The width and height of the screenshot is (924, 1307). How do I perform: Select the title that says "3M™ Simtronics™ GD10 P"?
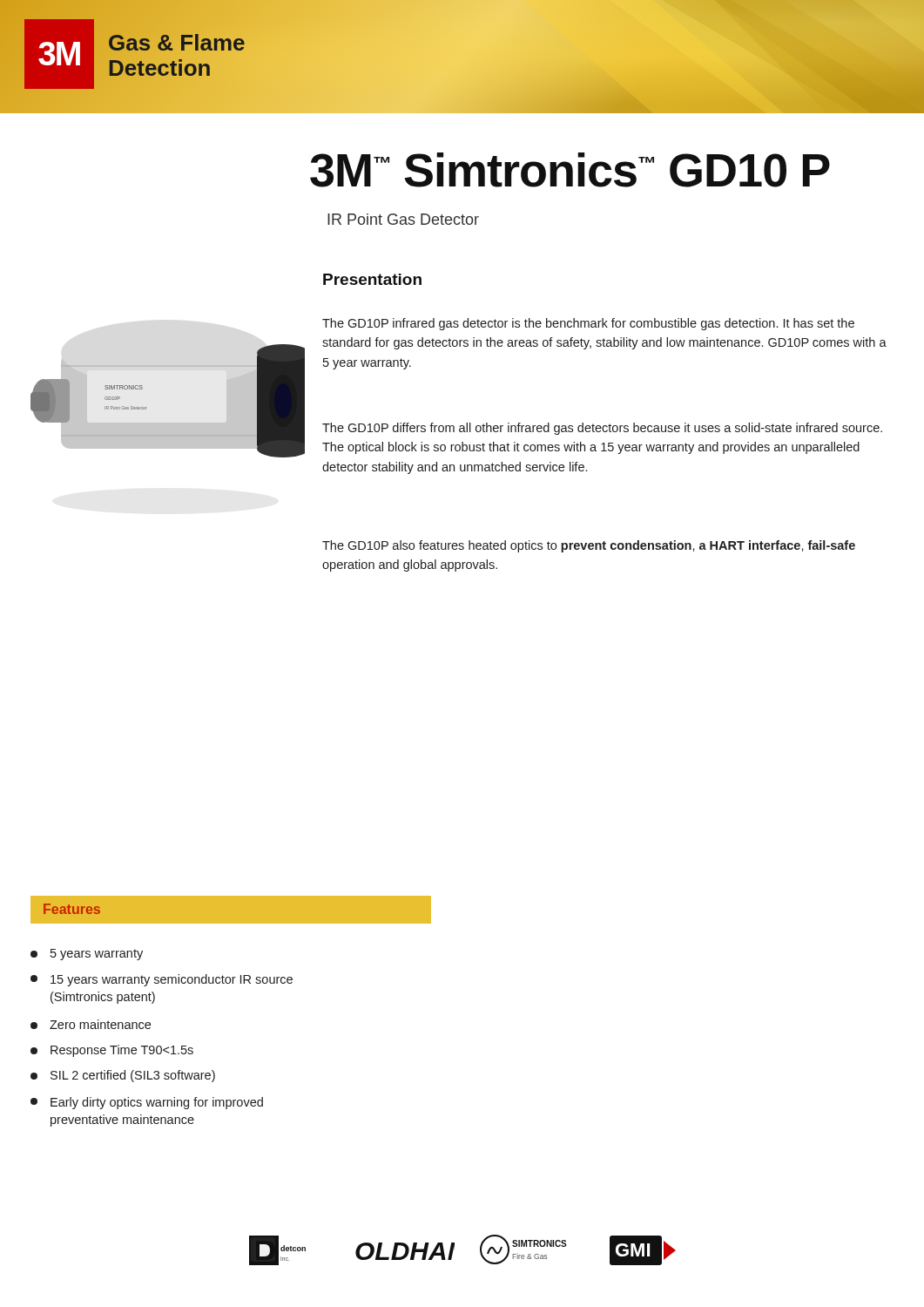pos(601,170)
